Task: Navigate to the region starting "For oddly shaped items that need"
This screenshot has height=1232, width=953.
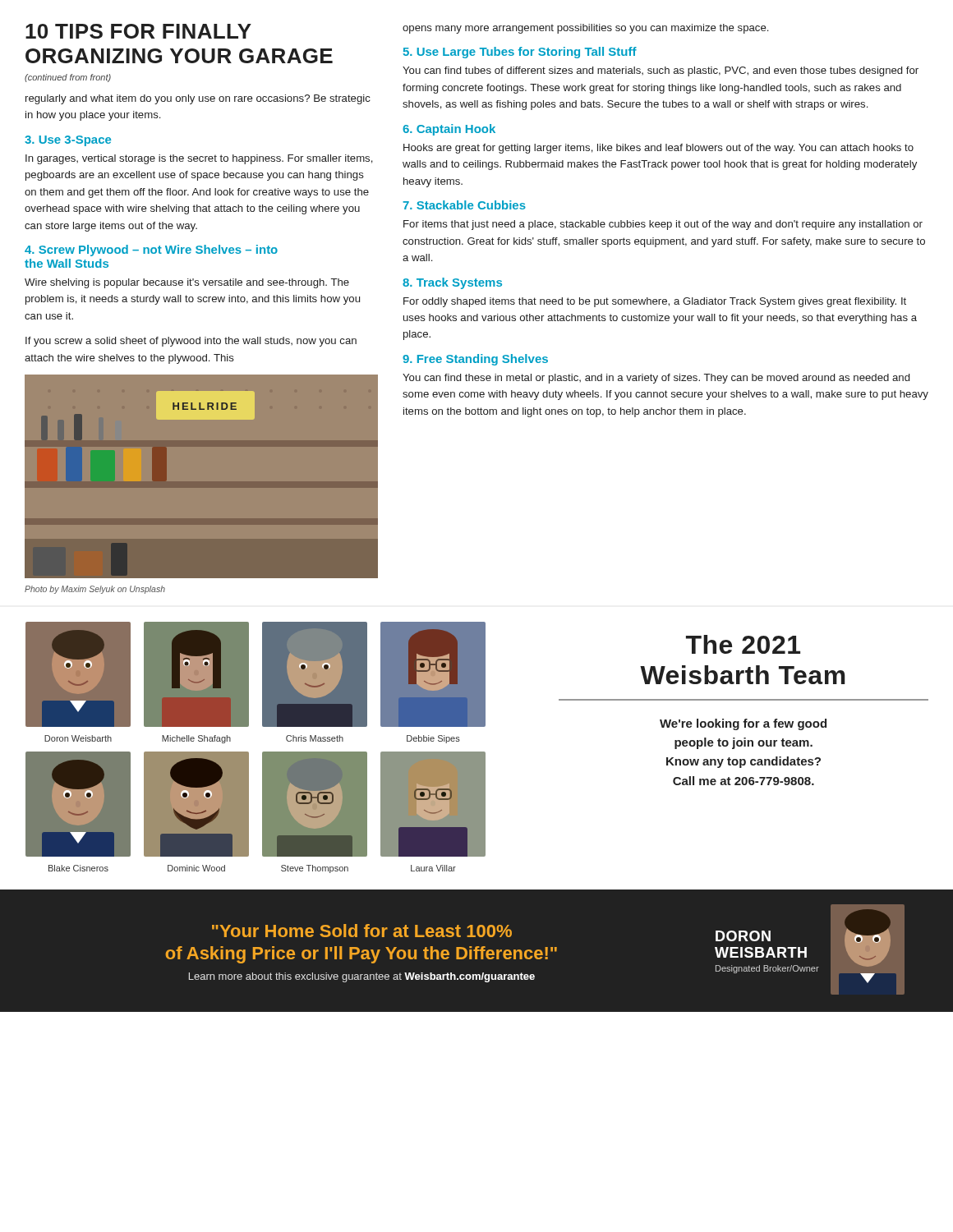Action: 665,318
